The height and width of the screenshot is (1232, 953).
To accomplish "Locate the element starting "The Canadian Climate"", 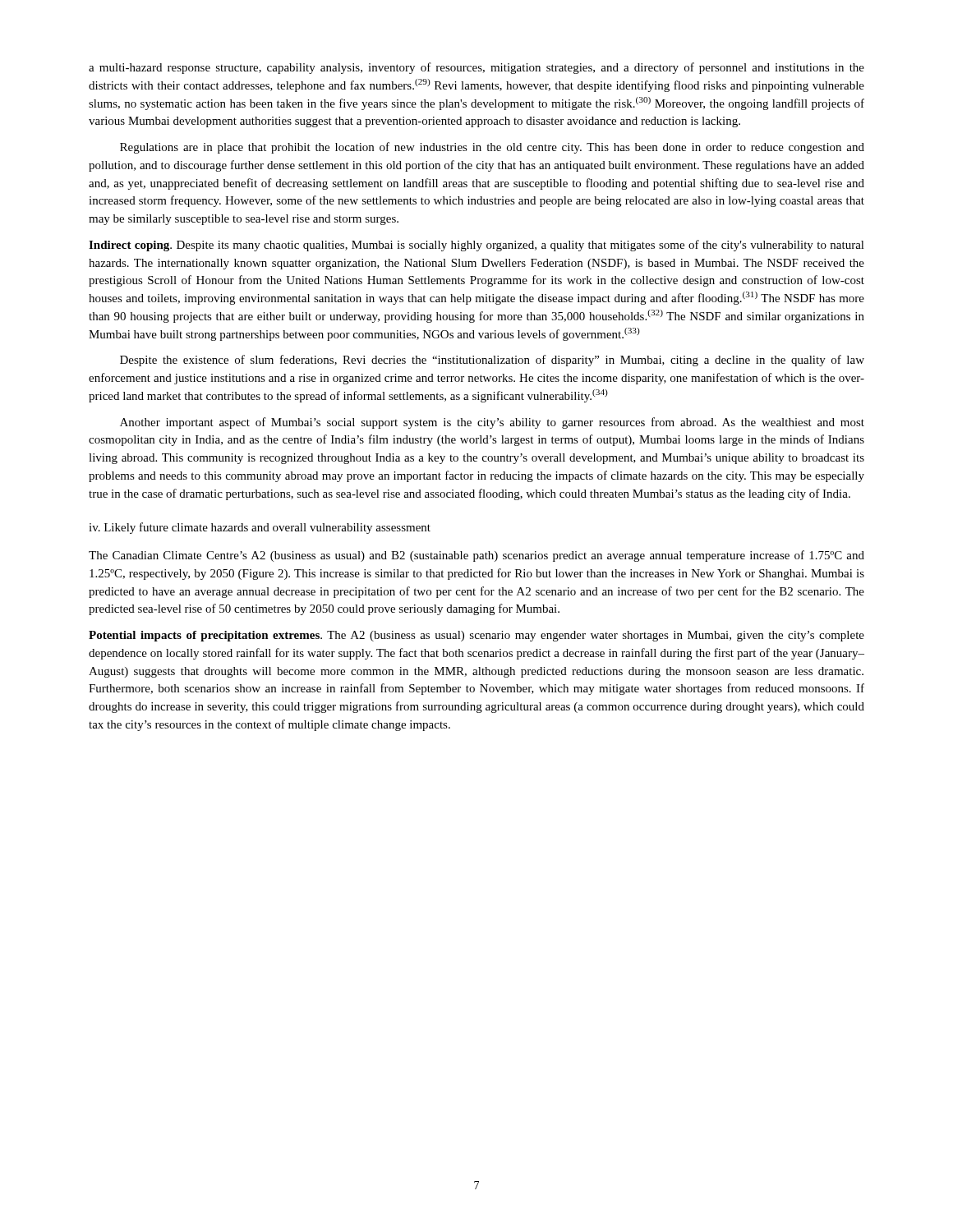I will (476, 583).
